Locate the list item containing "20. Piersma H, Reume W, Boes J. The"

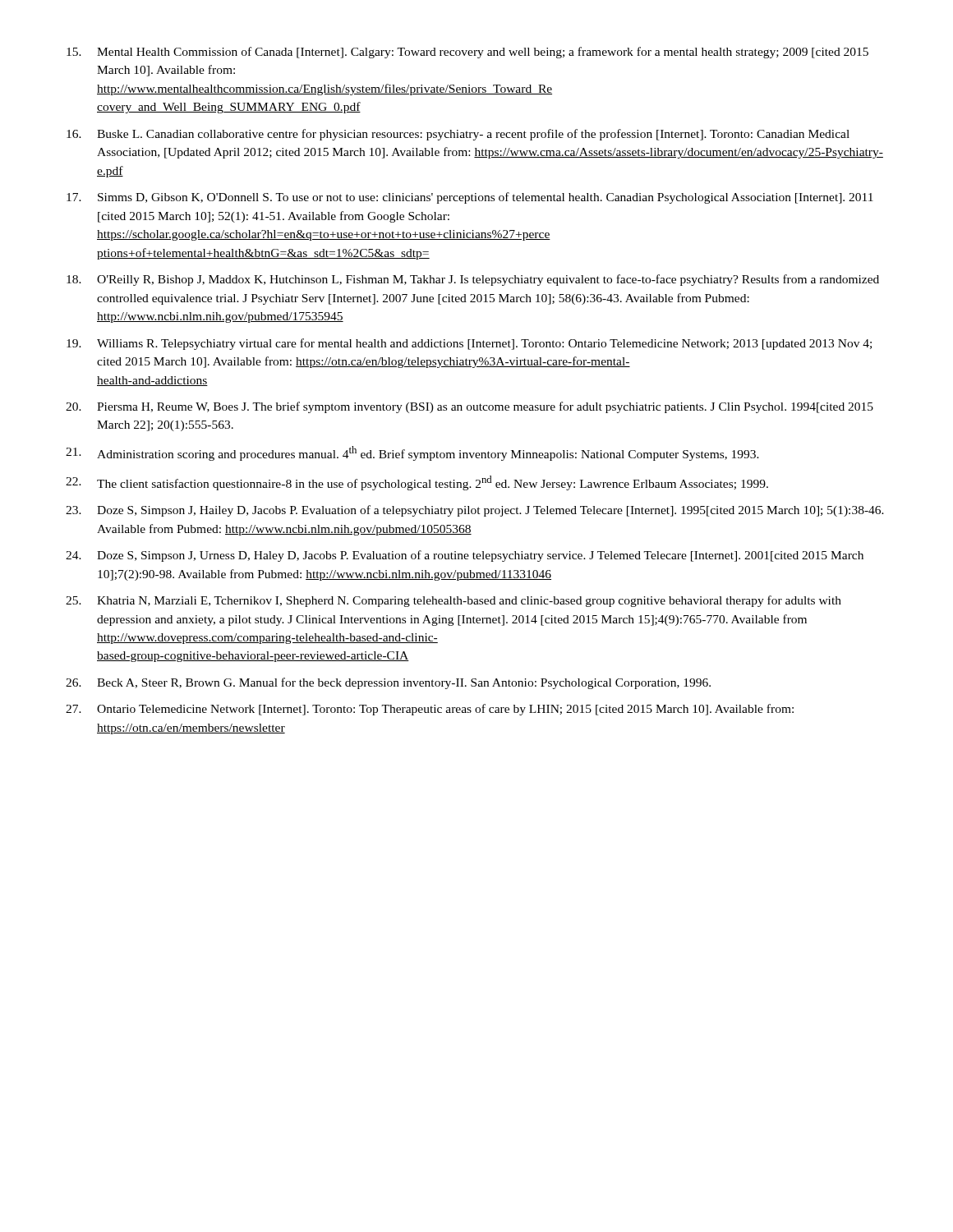click(476, 416)
